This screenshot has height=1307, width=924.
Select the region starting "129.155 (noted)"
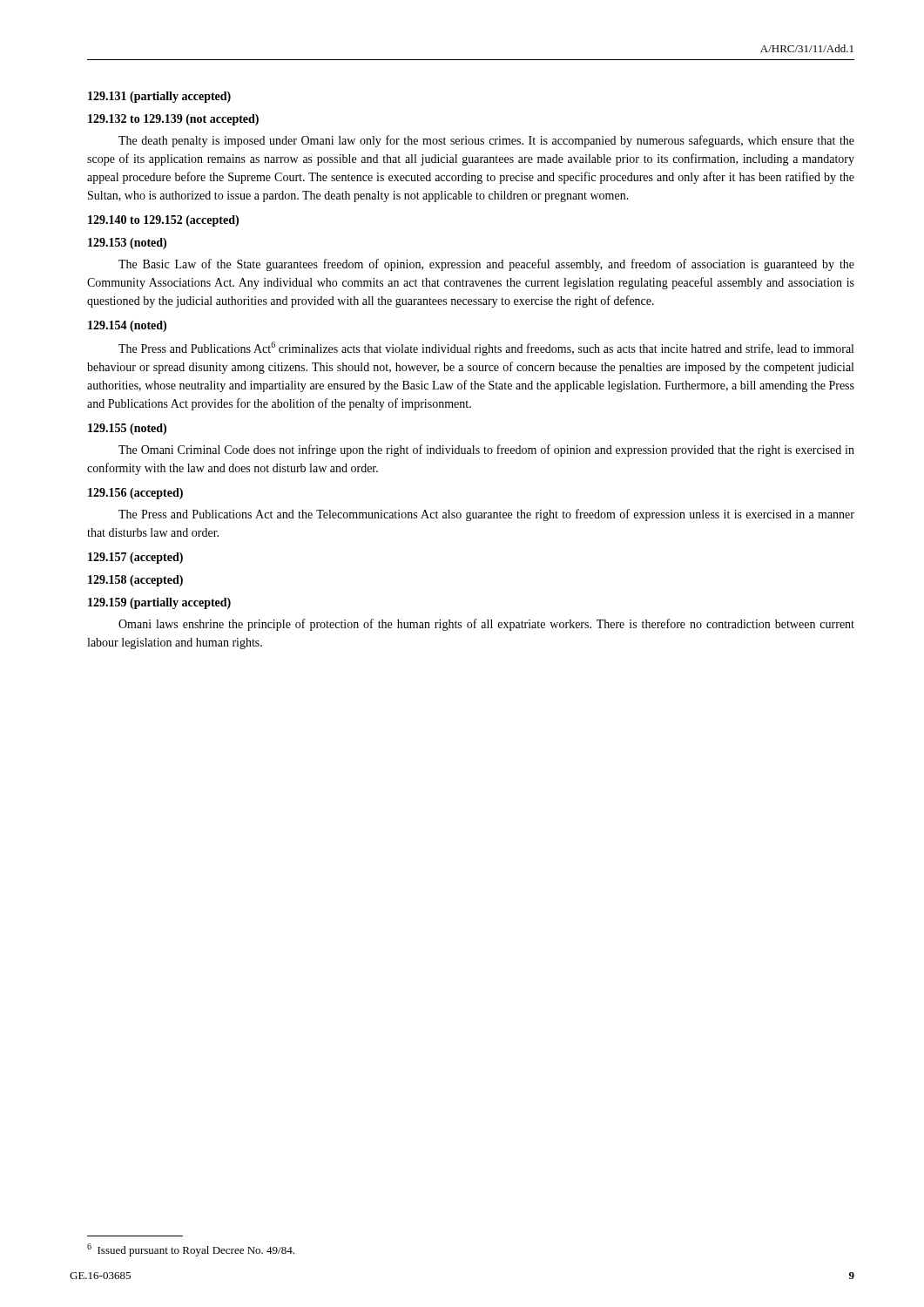coord(127,428)
